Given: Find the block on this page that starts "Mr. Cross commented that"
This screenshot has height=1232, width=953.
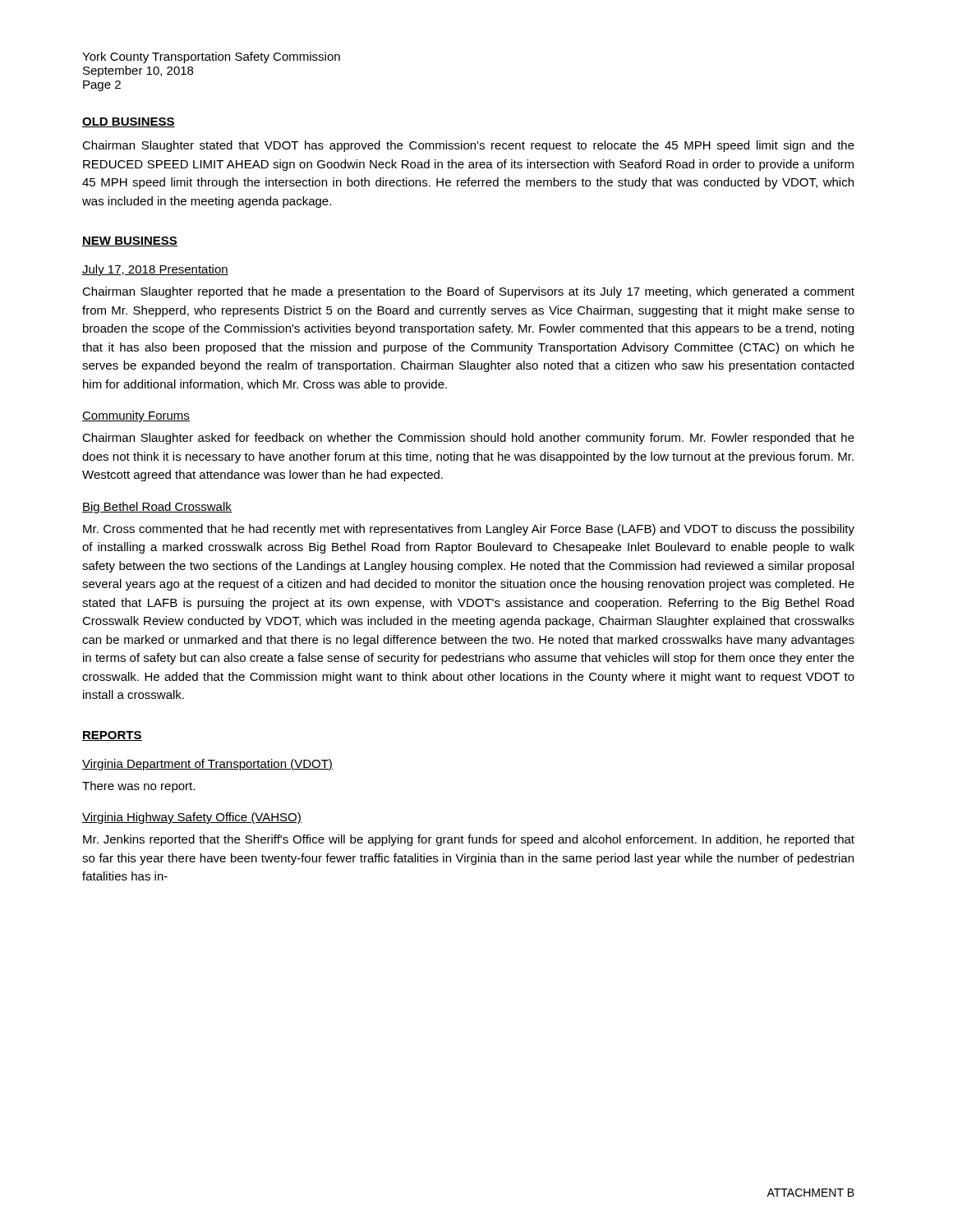Looking at the screenshot, I should point(468,612).
